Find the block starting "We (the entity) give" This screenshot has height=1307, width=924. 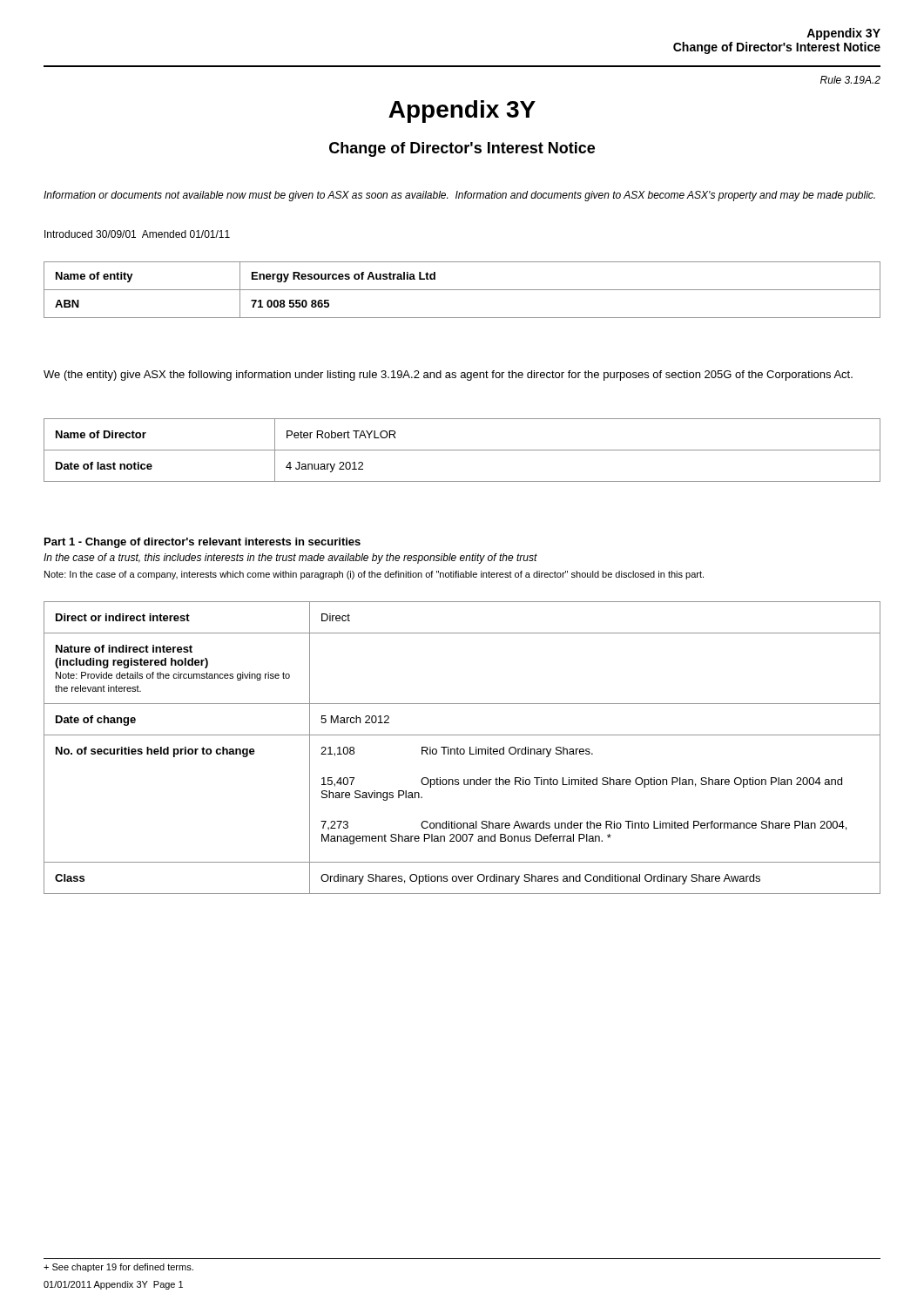448,374
